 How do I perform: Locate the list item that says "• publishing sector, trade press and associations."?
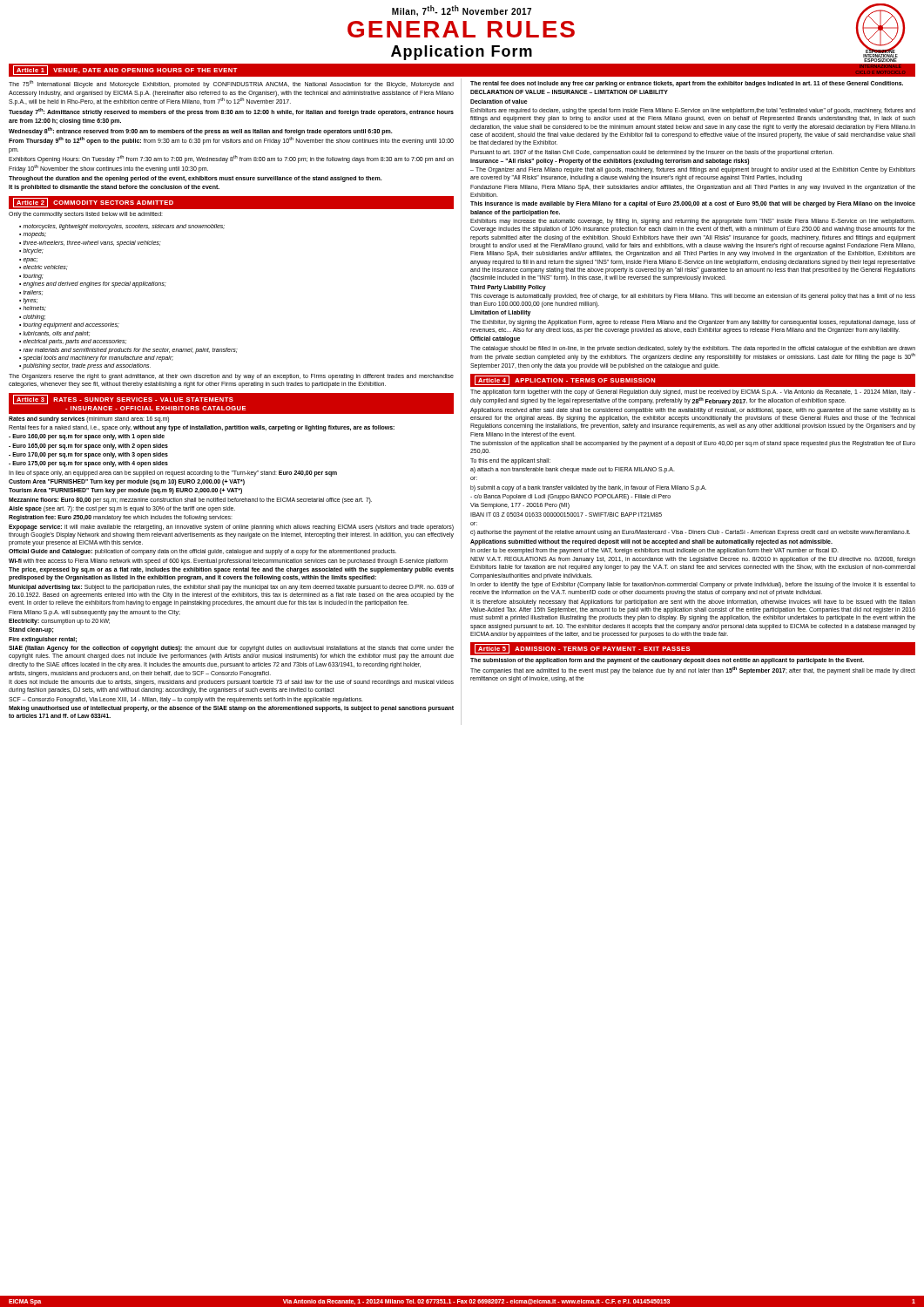tap(85, 366)
